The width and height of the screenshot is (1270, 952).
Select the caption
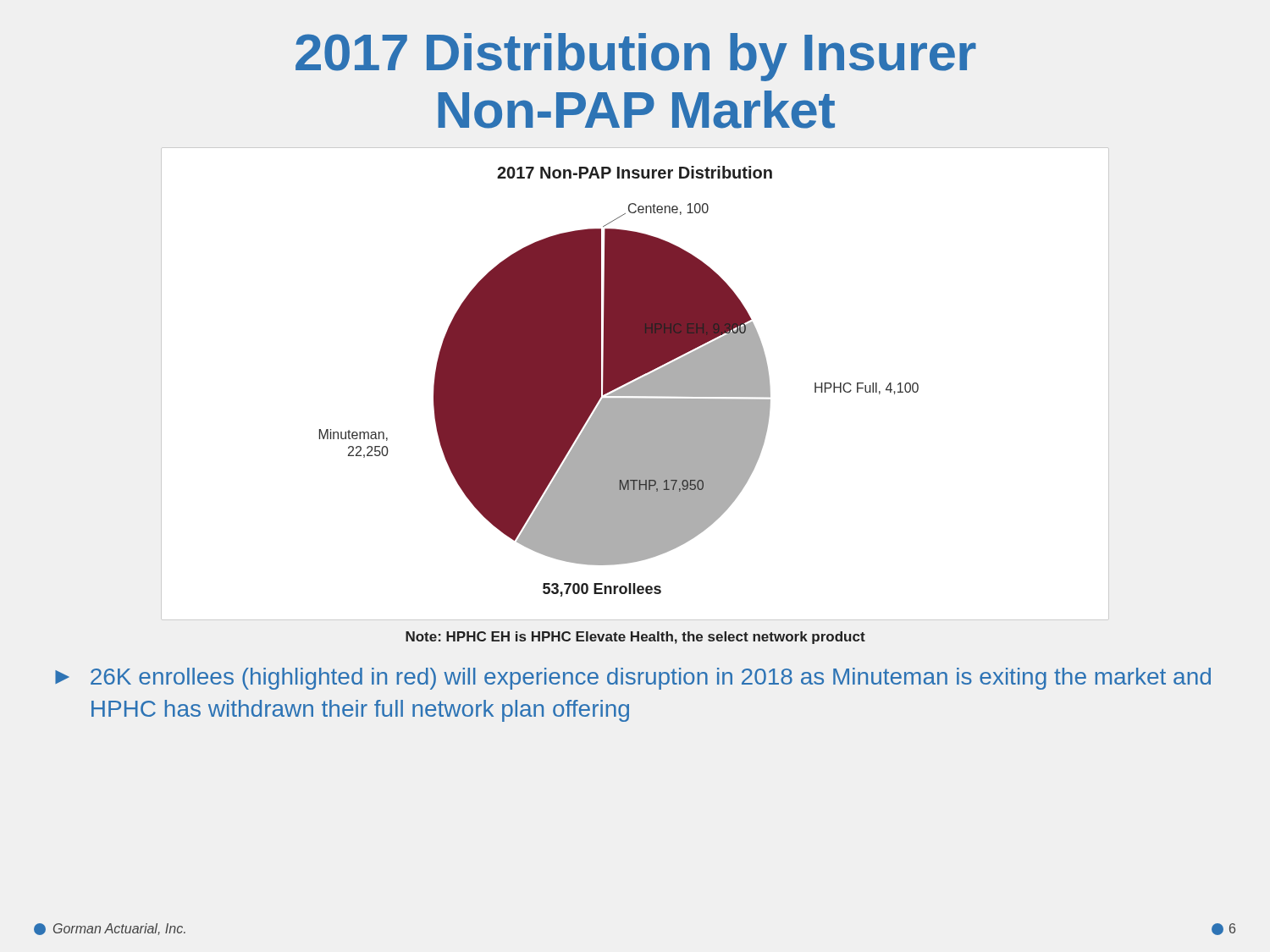coord(635,637)
